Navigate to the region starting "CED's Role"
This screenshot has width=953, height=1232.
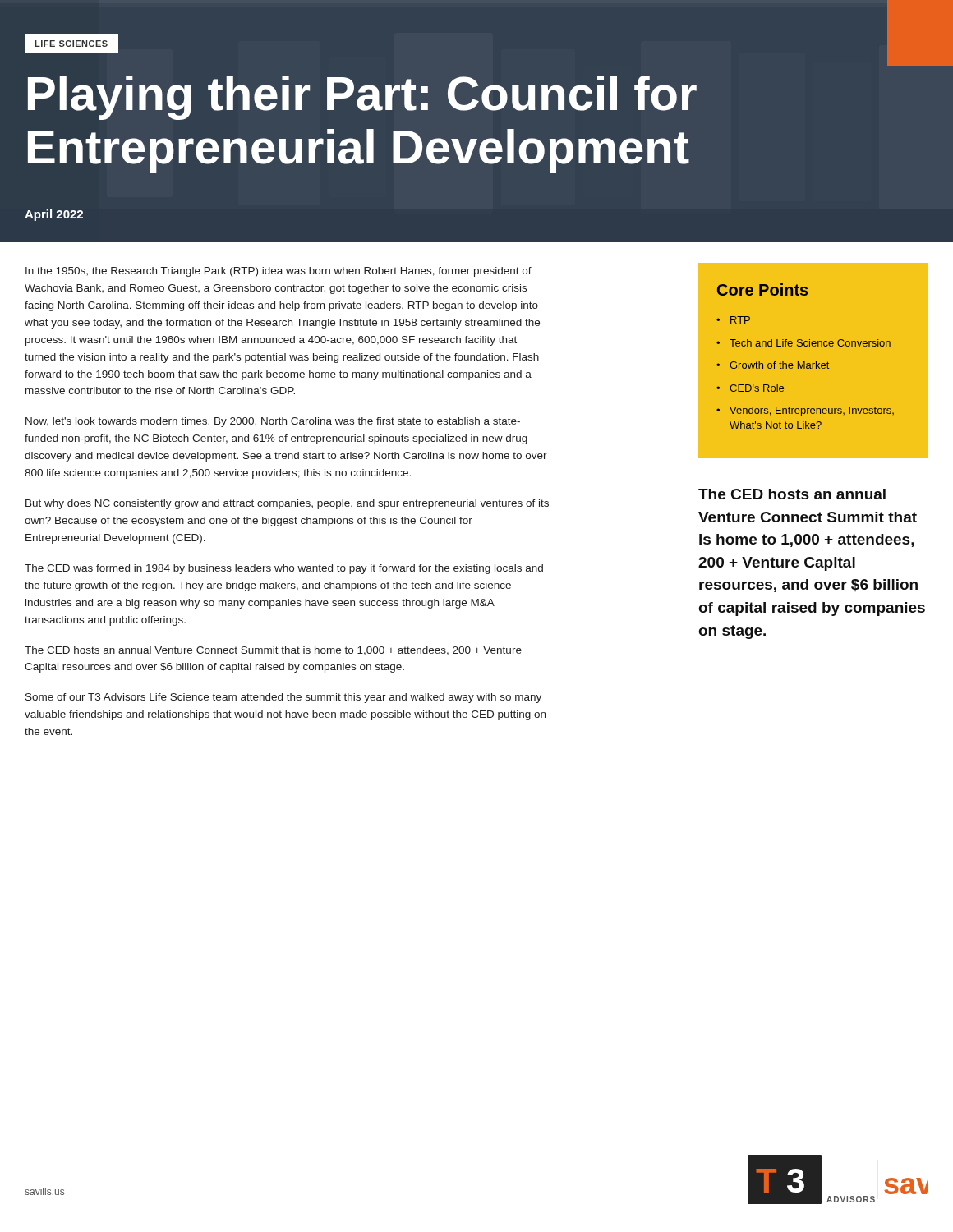[757, 388]
